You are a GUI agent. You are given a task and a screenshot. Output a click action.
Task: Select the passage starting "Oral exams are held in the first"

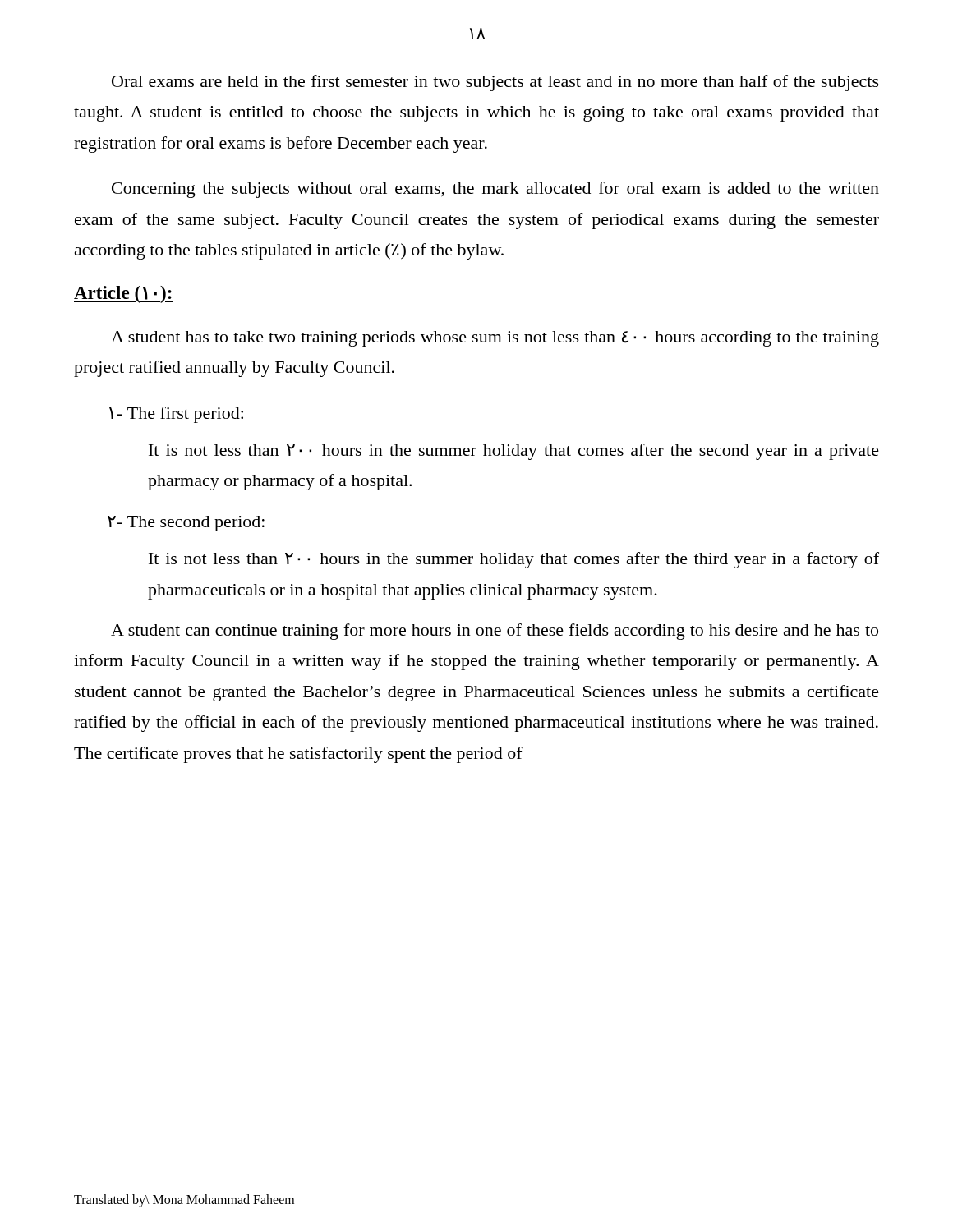(476, 112)
